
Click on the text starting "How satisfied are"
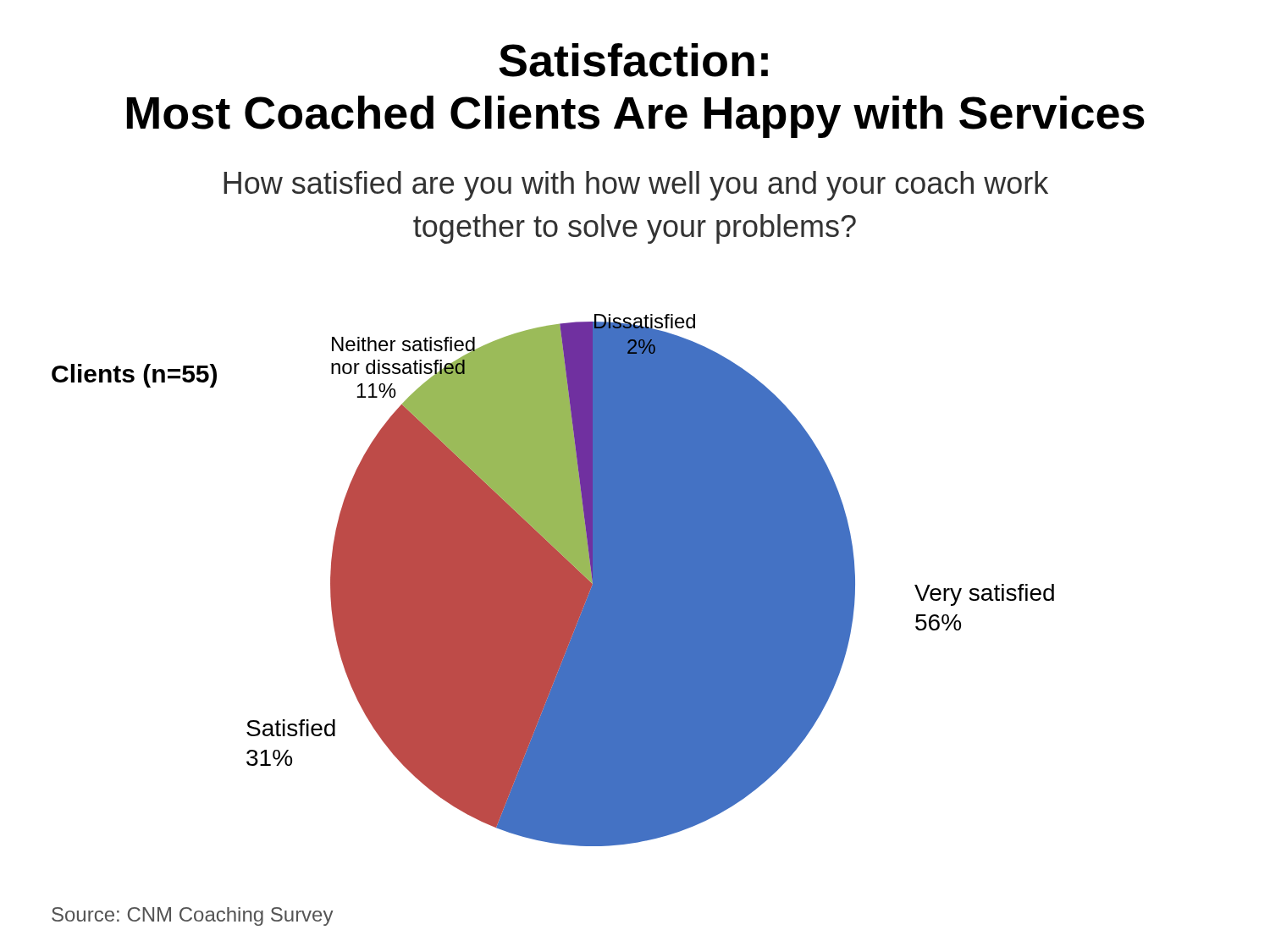(x=635, y=205)
